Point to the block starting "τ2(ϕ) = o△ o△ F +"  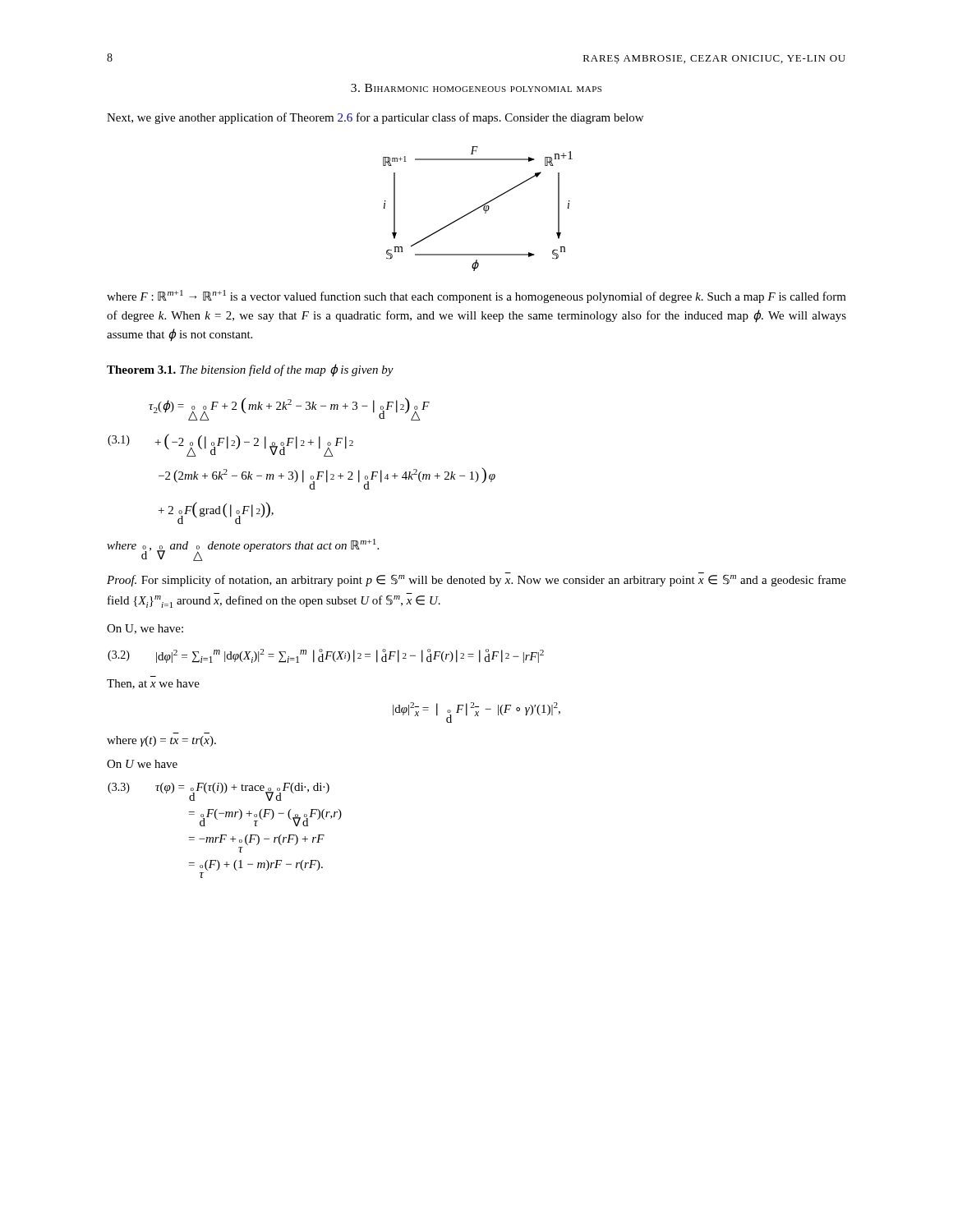click(476, 459)
